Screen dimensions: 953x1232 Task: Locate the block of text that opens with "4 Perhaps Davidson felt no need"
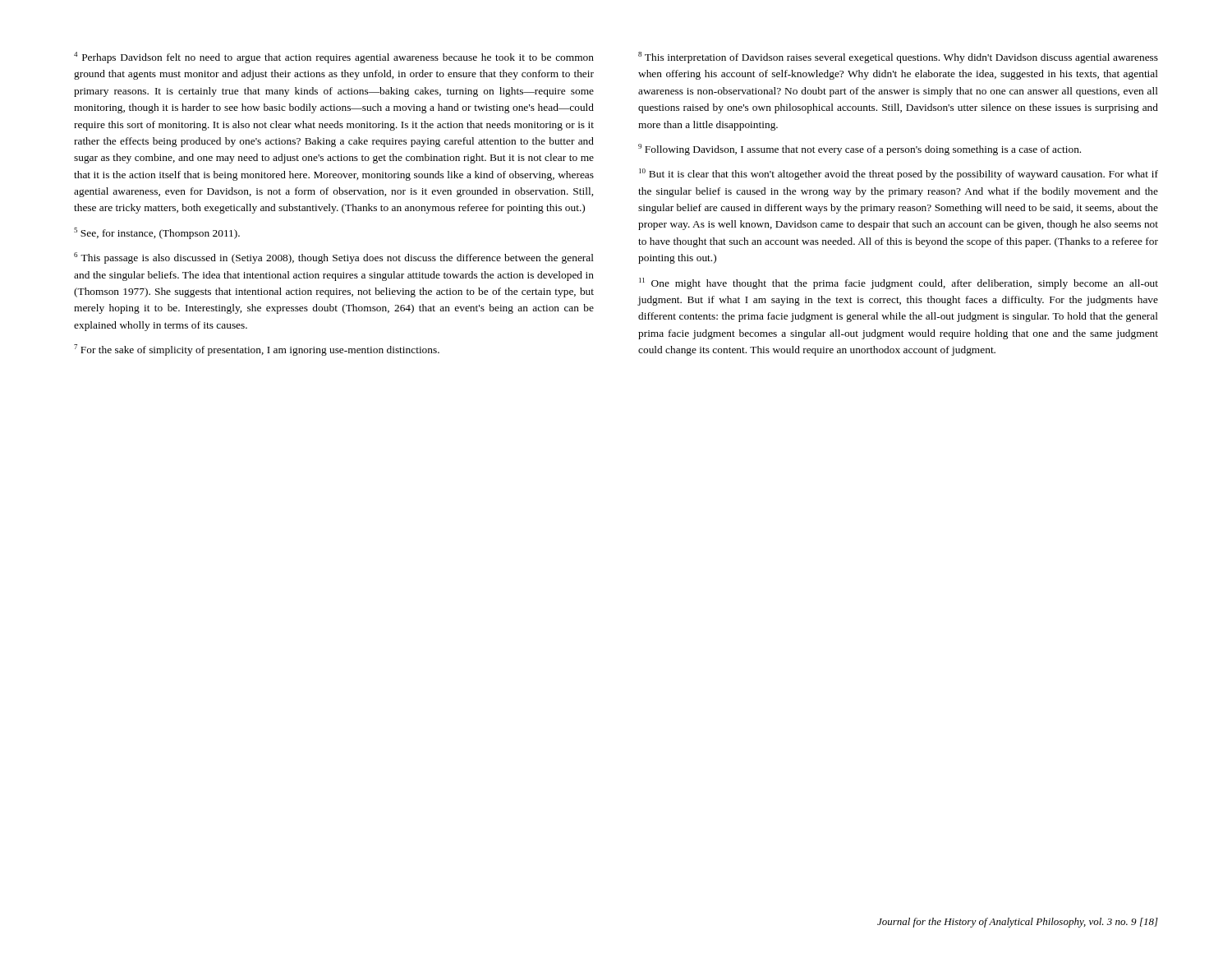pyautogui.click(x=334, y=132)
